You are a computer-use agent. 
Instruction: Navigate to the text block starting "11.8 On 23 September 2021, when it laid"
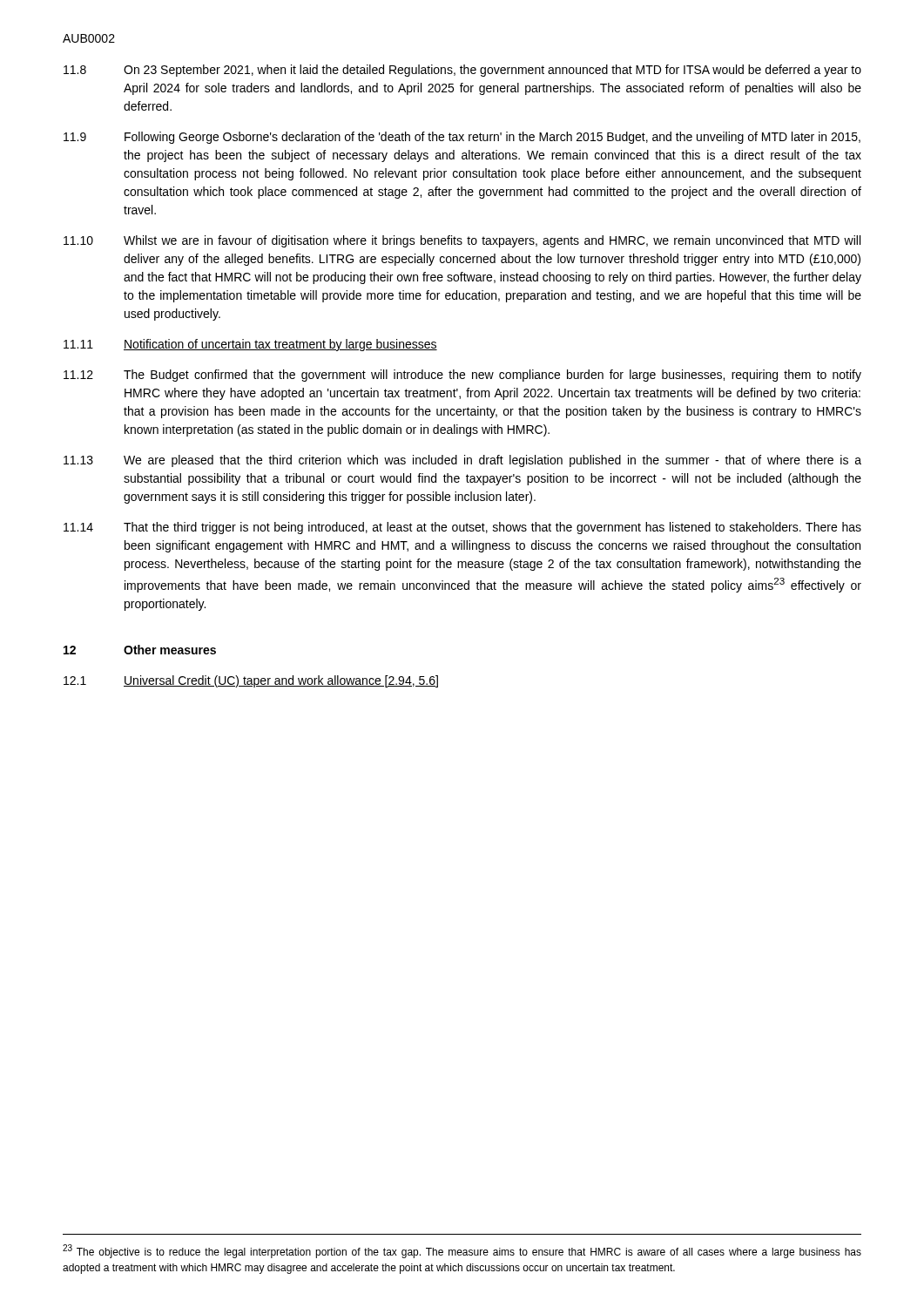click(462, 88)
